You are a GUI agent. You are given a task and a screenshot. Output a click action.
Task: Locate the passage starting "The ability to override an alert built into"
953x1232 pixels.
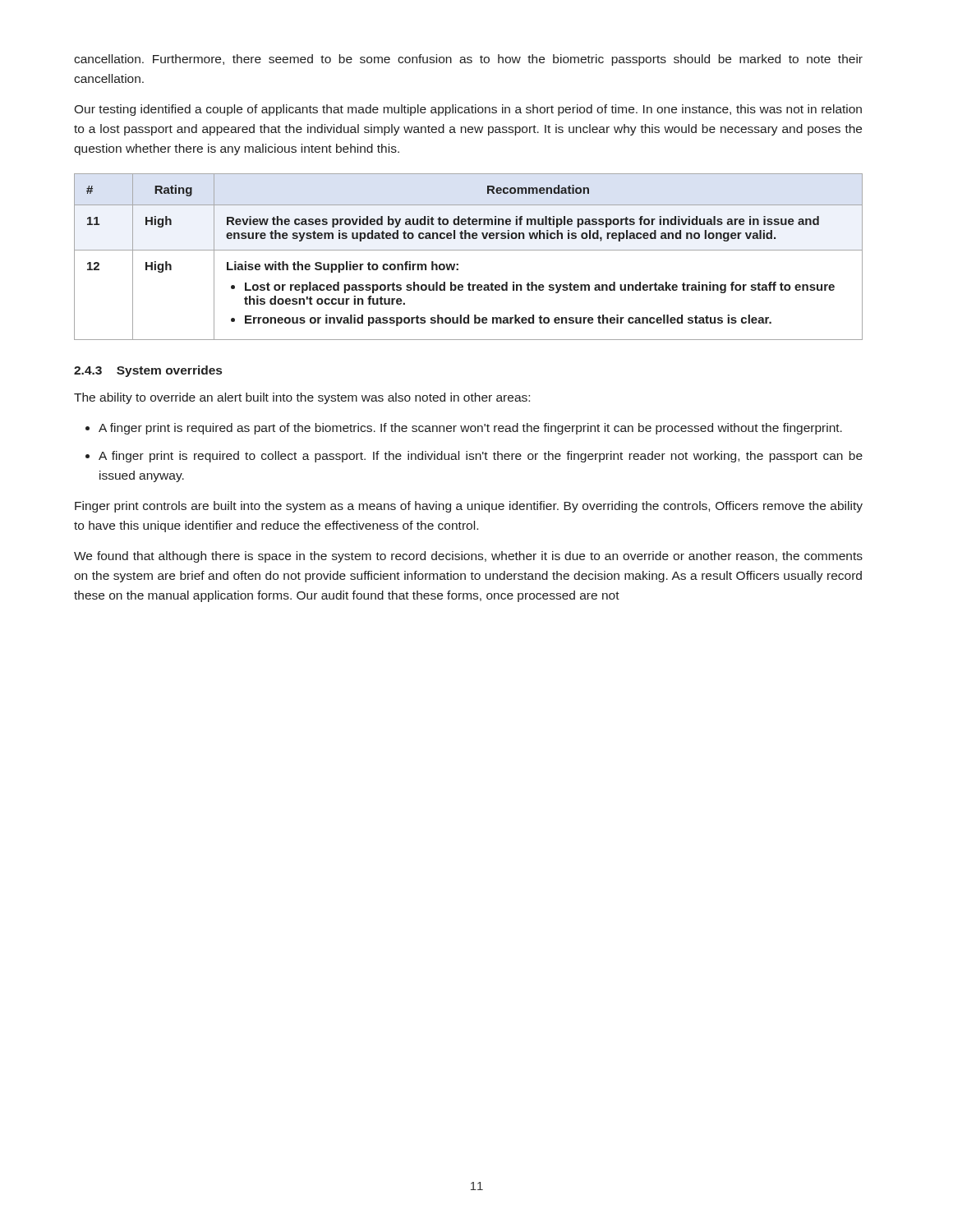pos(303,397)
